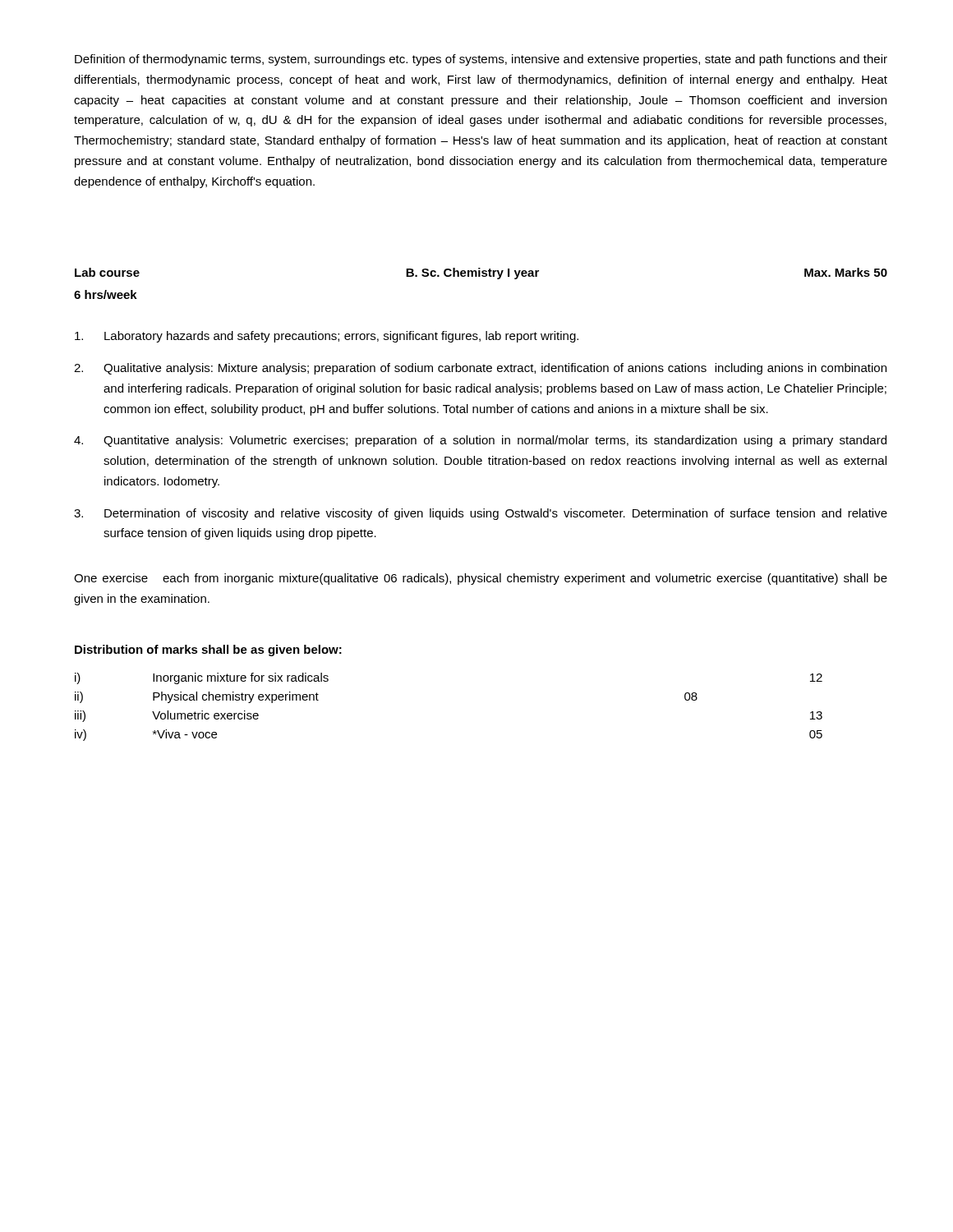Locate the text starting "One exercise each from inorganic mixture(qualitative 06"
Screen dimensions: 1232x953
481,588
